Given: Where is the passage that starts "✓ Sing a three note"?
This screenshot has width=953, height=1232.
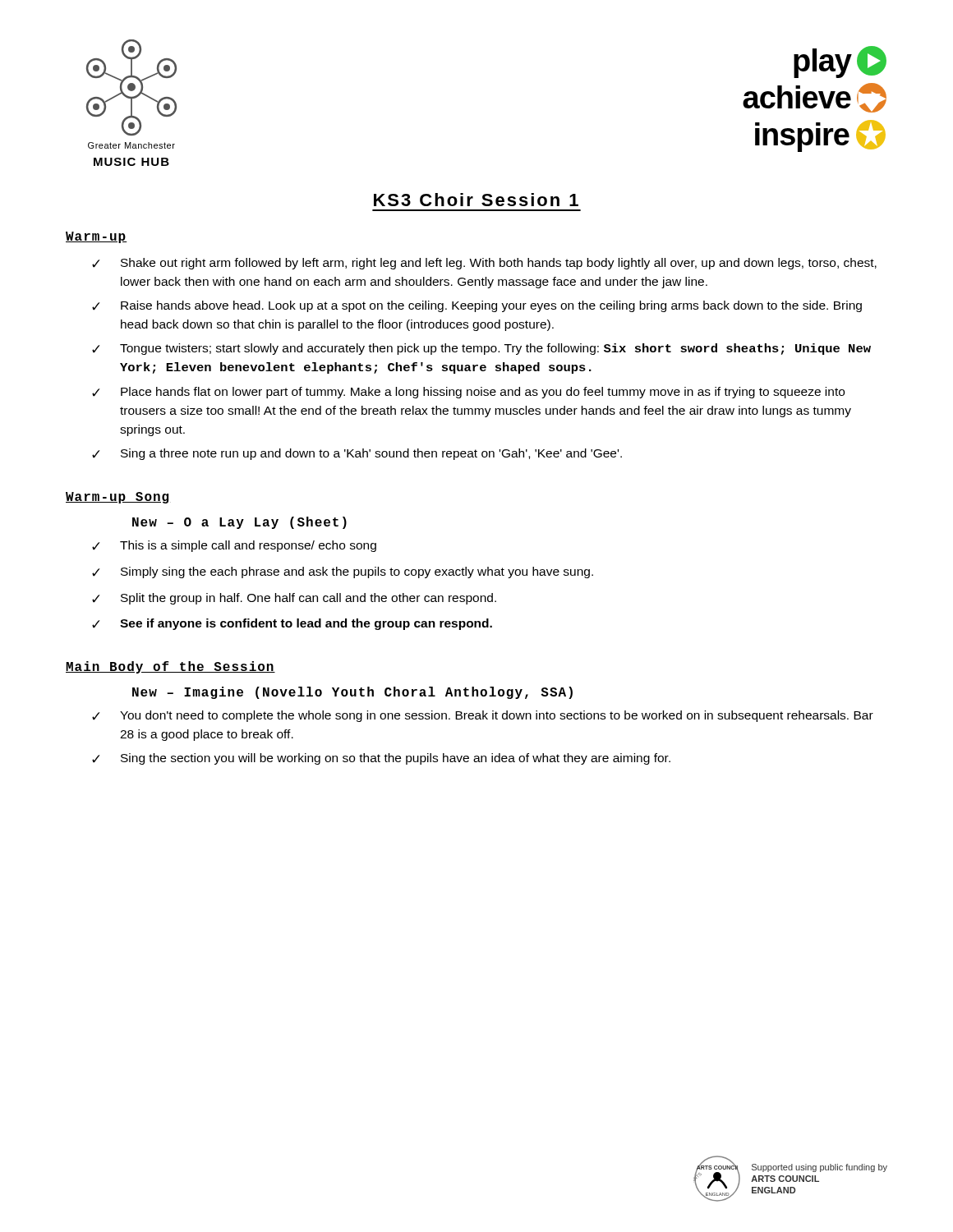Looking at the screenshot, I should [489, 455].
